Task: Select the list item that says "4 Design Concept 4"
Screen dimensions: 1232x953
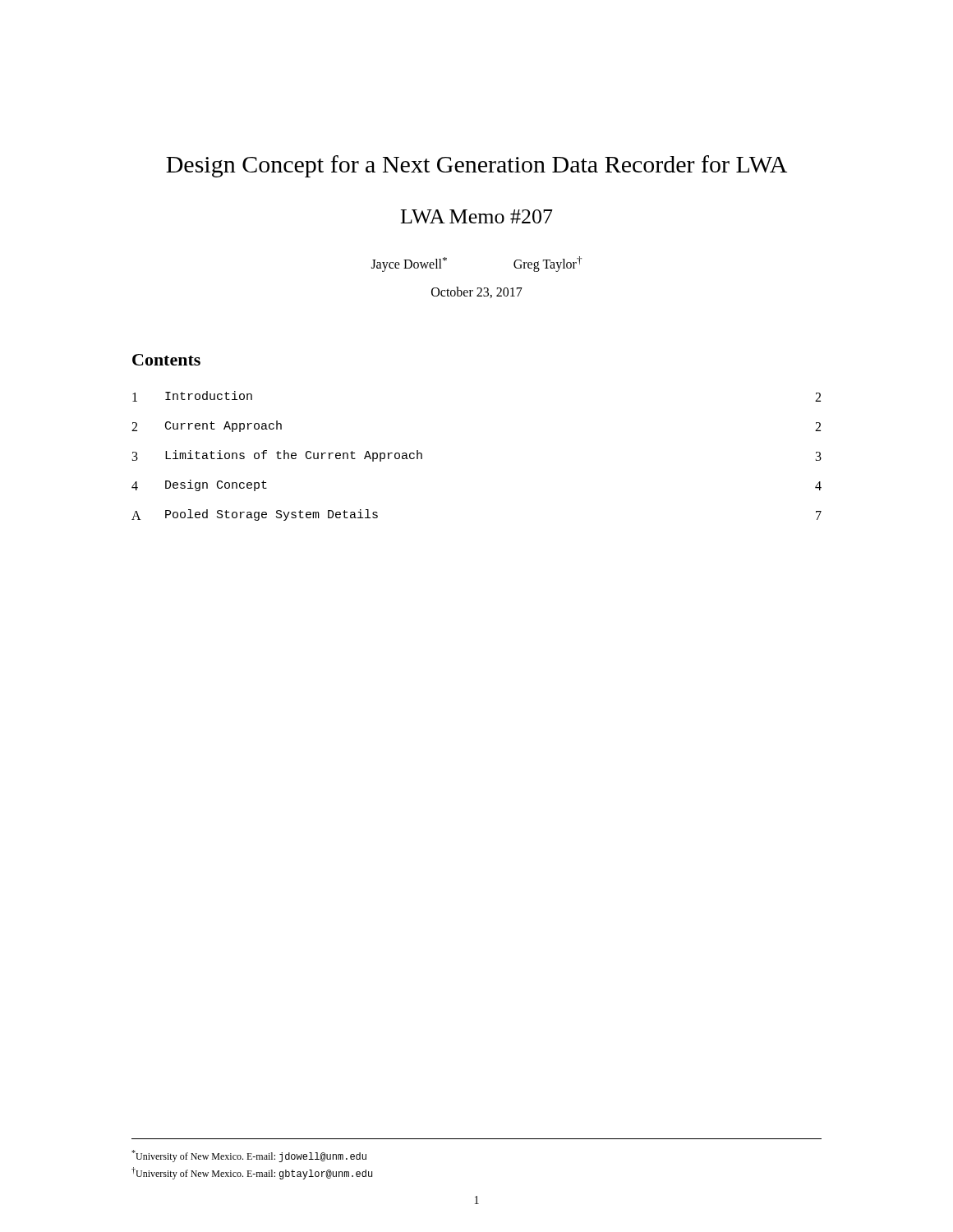Action: tap(218, 485)
